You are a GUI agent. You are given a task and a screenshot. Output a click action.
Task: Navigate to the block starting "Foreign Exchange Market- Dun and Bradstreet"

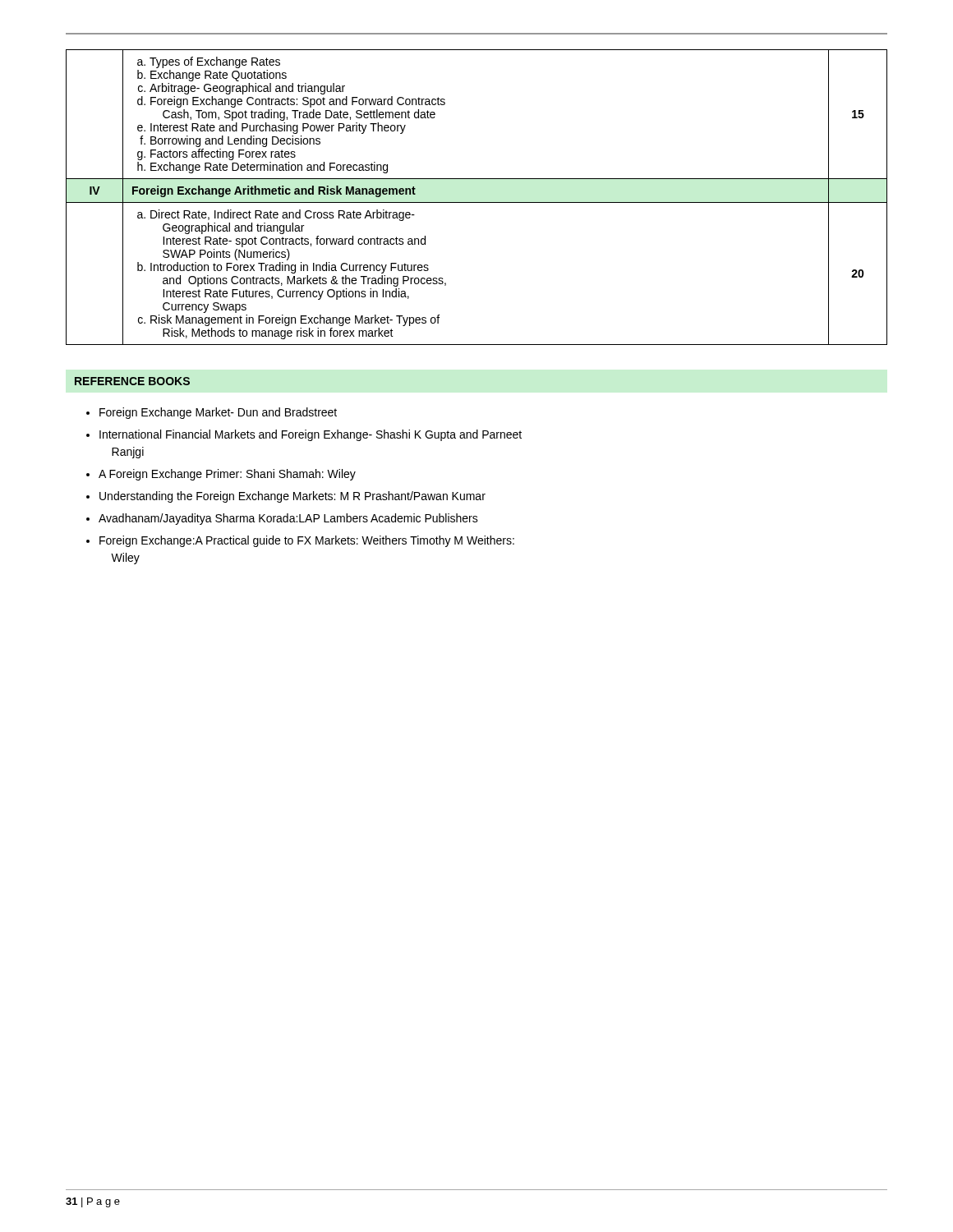pyautogui.click(x=218, y=412)
